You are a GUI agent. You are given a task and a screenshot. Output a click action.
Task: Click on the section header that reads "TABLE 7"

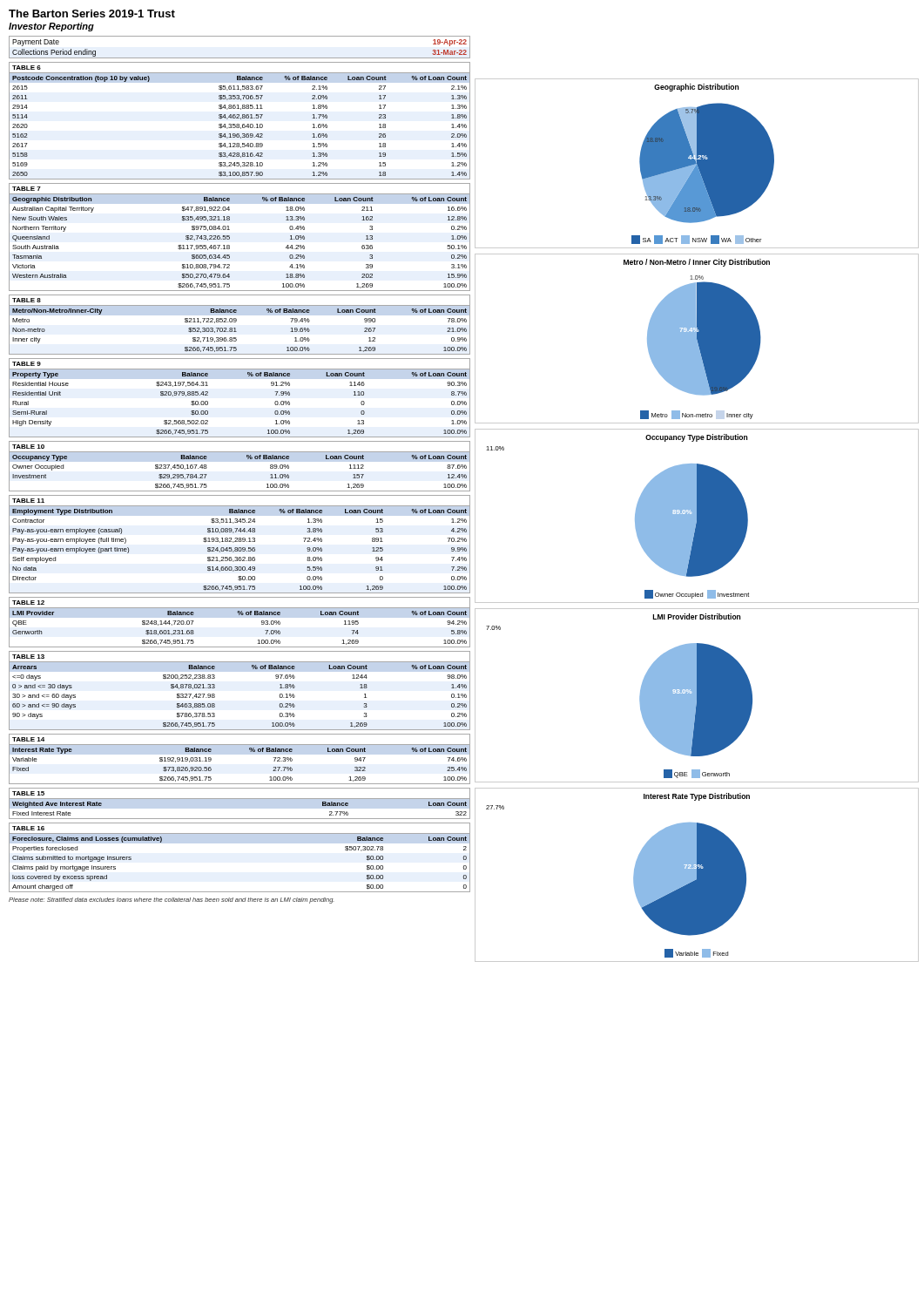point(26,189)
